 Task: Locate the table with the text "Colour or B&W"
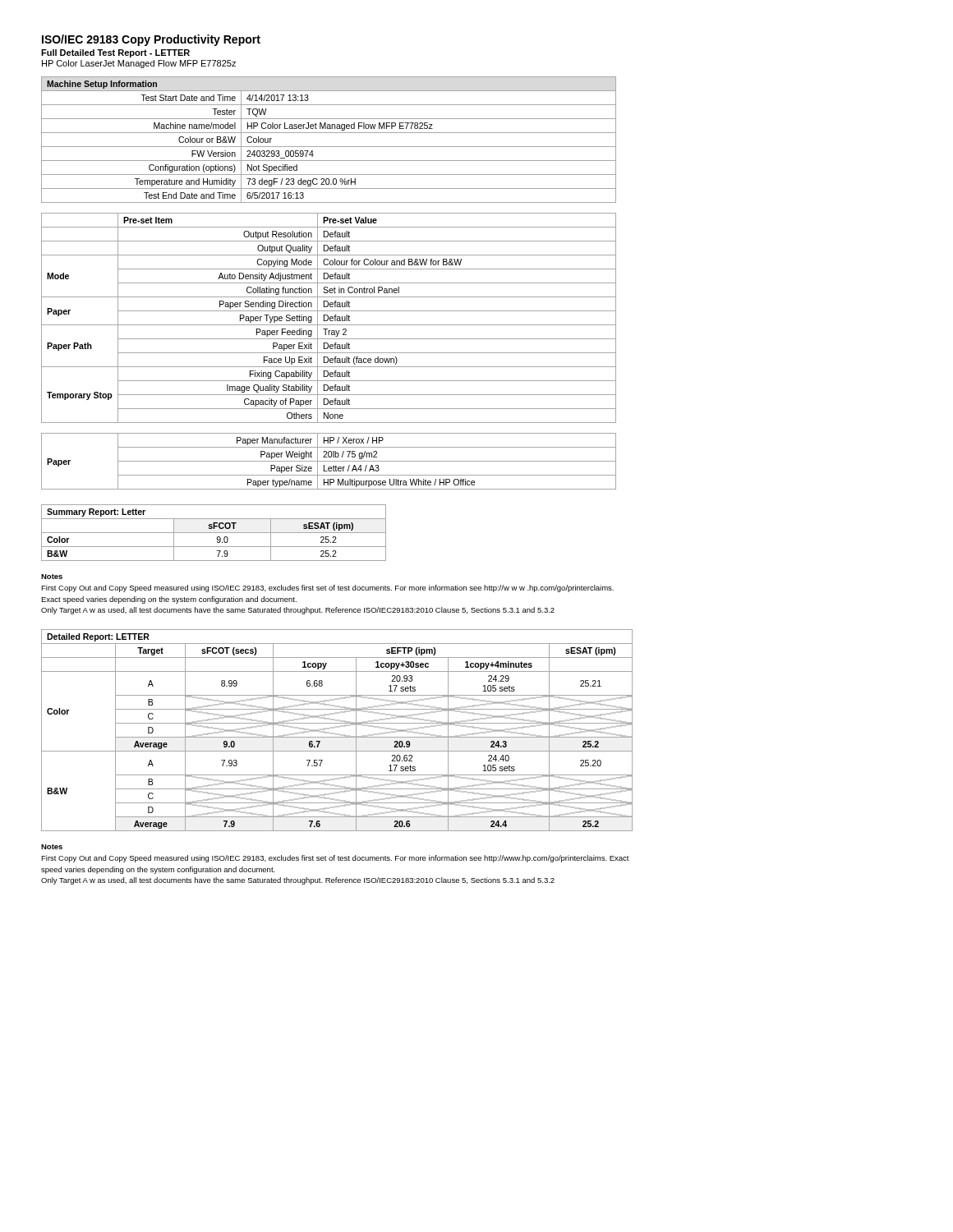pyautogui.click(x=476, y=140)
